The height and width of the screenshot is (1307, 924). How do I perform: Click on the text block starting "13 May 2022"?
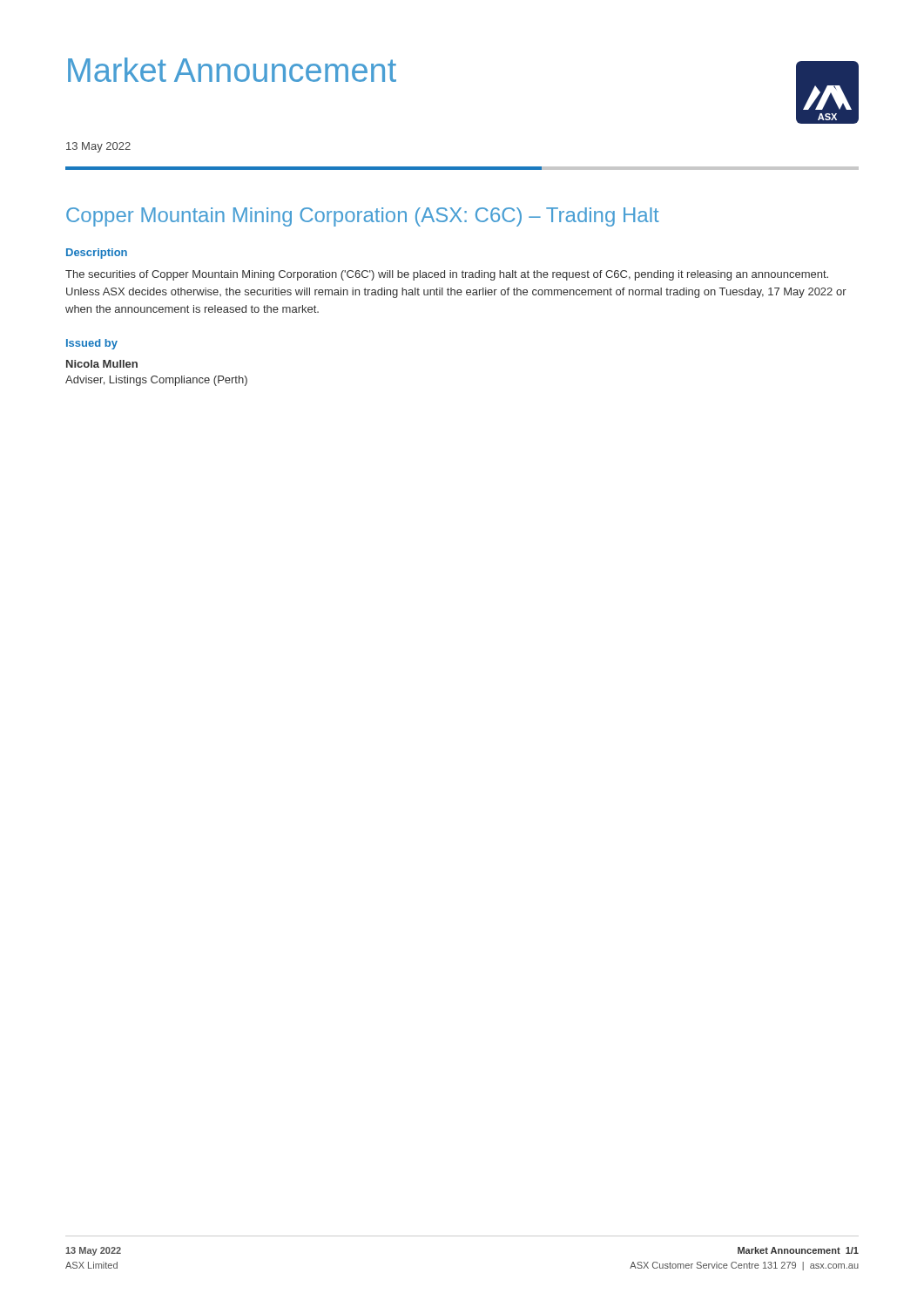[98, 147]
